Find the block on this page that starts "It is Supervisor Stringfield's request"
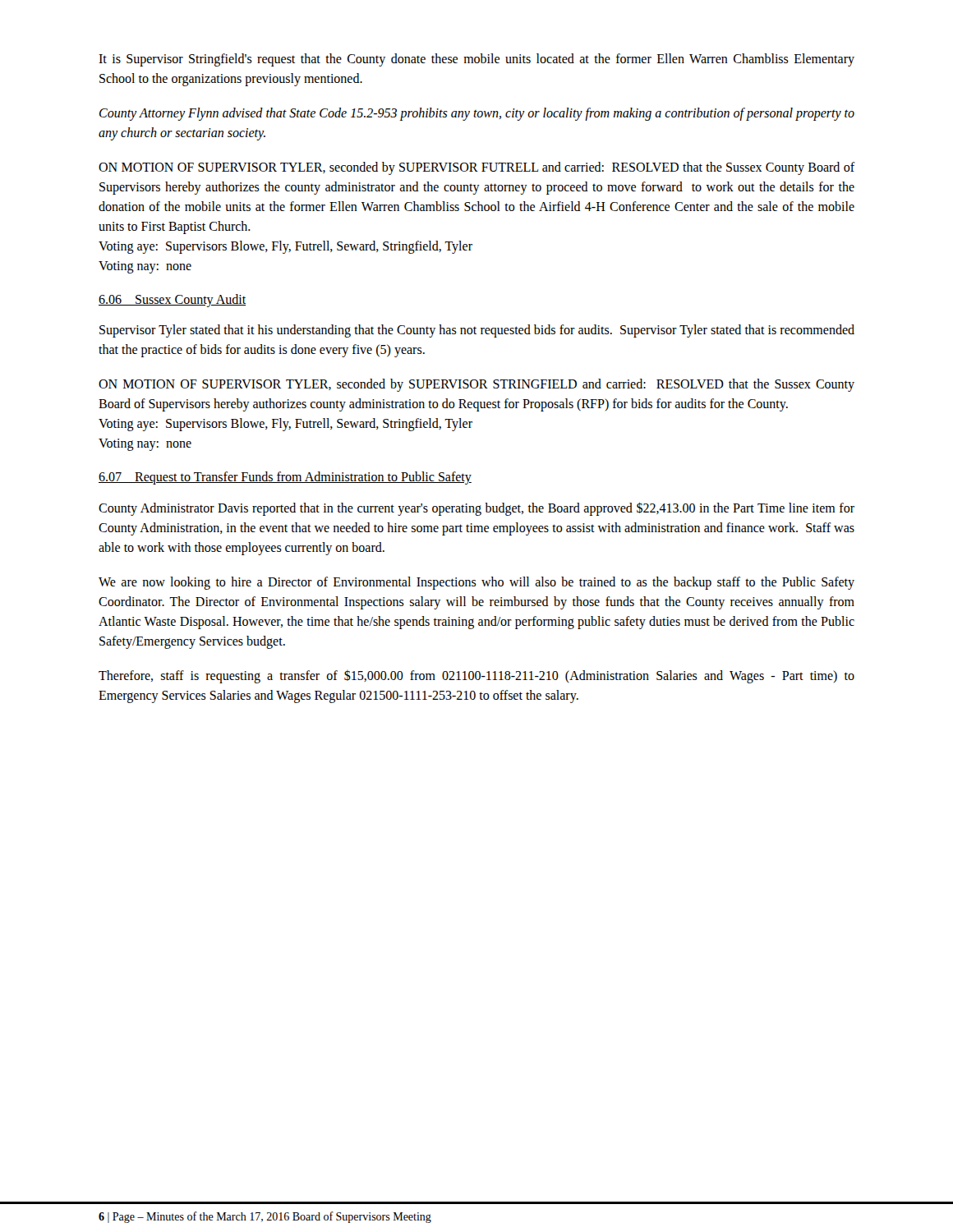Screen dimensions: 1232x953 pos(476,69)
